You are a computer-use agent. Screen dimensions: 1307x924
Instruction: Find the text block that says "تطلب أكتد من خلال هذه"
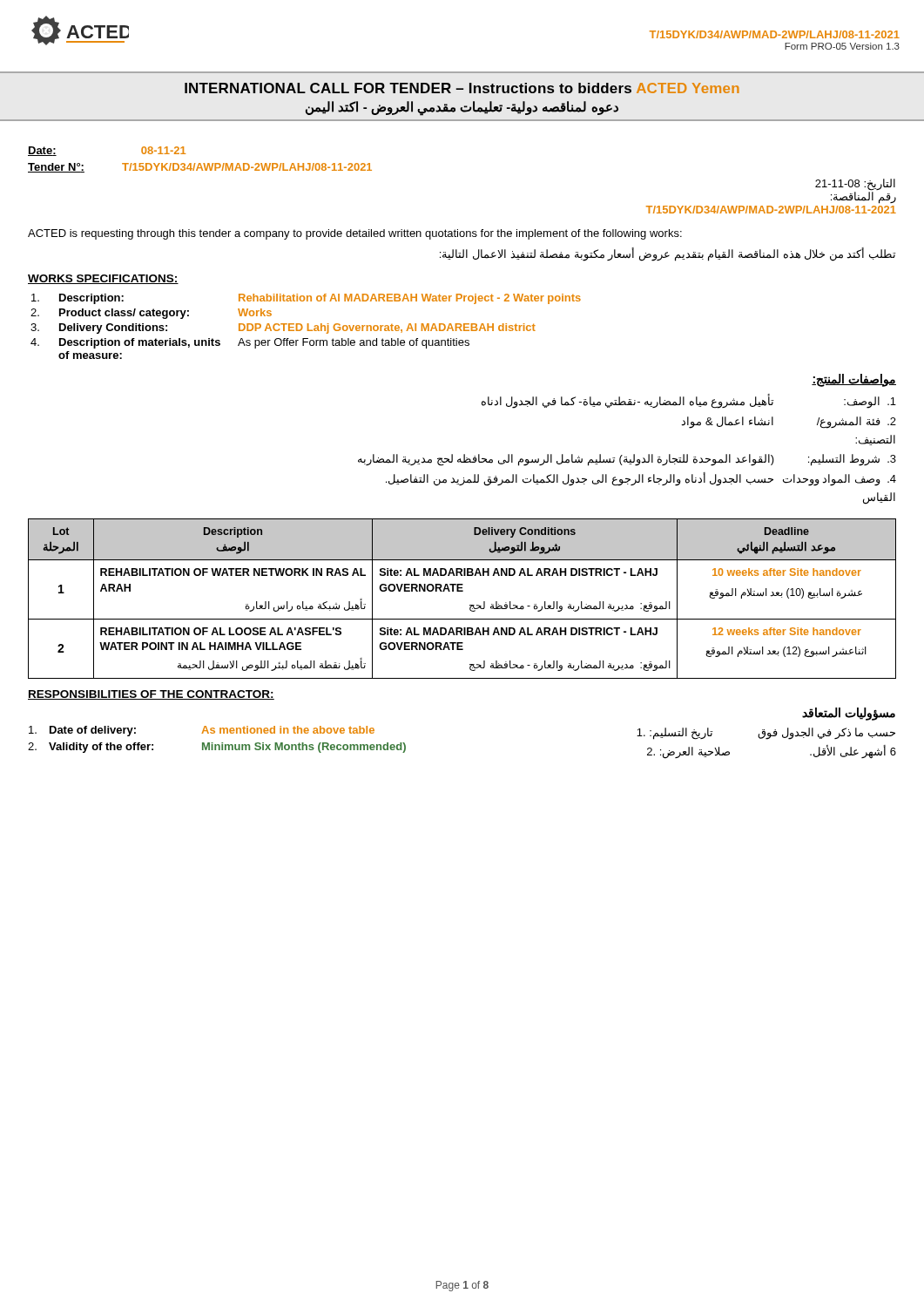667,254
